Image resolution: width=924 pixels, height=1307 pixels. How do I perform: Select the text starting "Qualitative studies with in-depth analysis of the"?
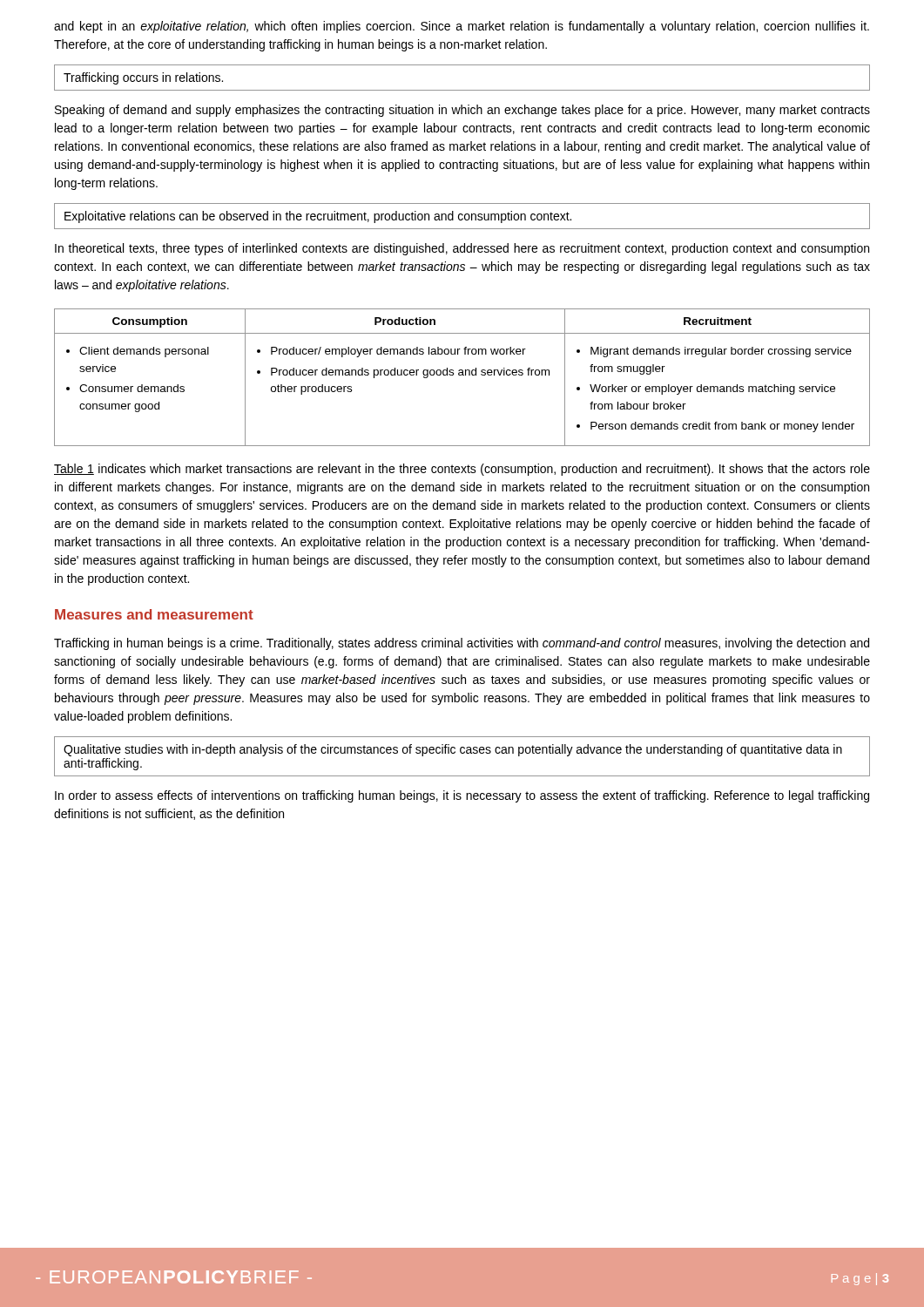(453, 757)
